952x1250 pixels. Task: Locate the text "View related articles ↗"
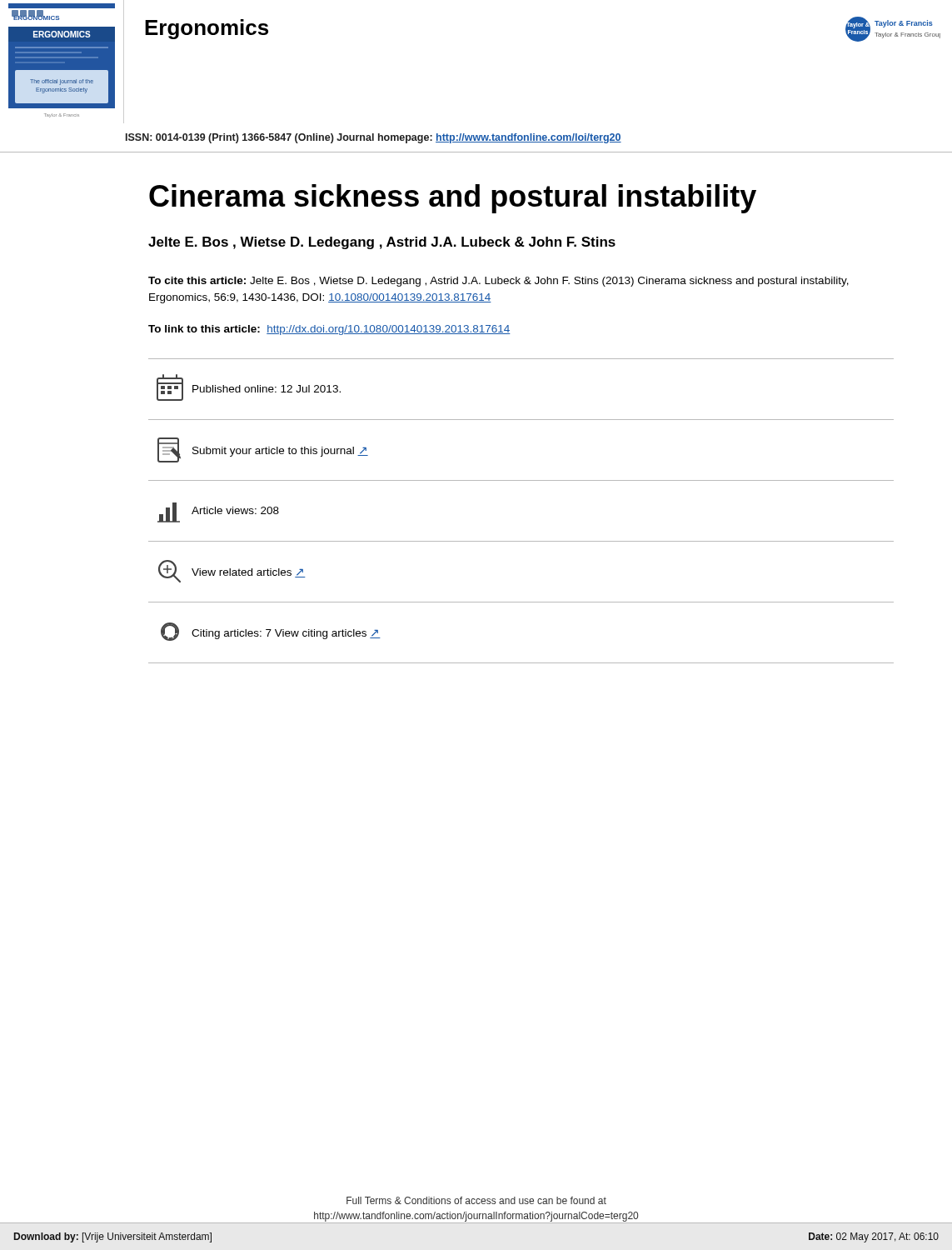(232, 571)
